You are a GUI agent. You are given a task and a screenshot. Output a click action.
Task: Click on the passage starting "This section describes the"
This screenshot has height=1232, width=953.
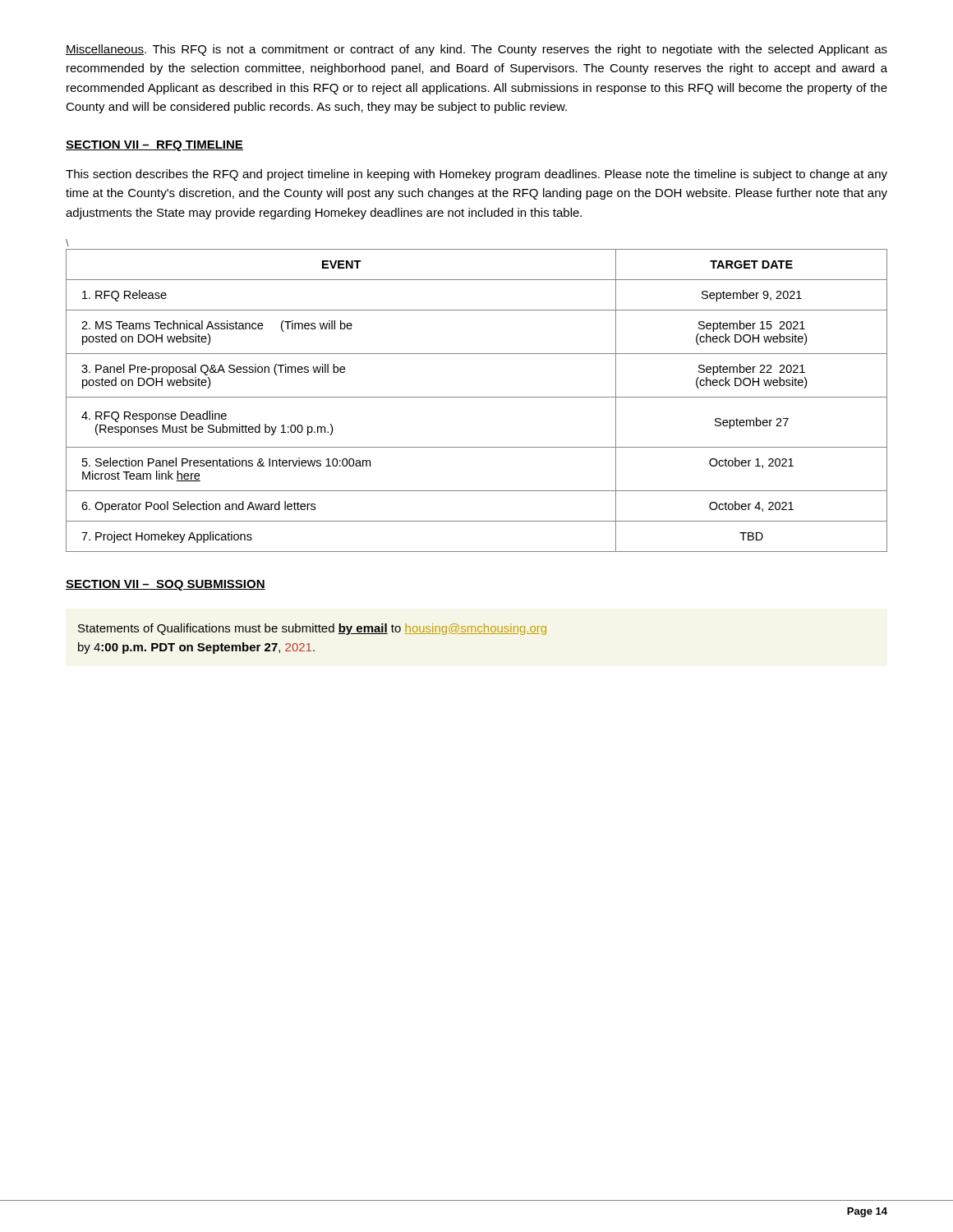pos(476,193)
